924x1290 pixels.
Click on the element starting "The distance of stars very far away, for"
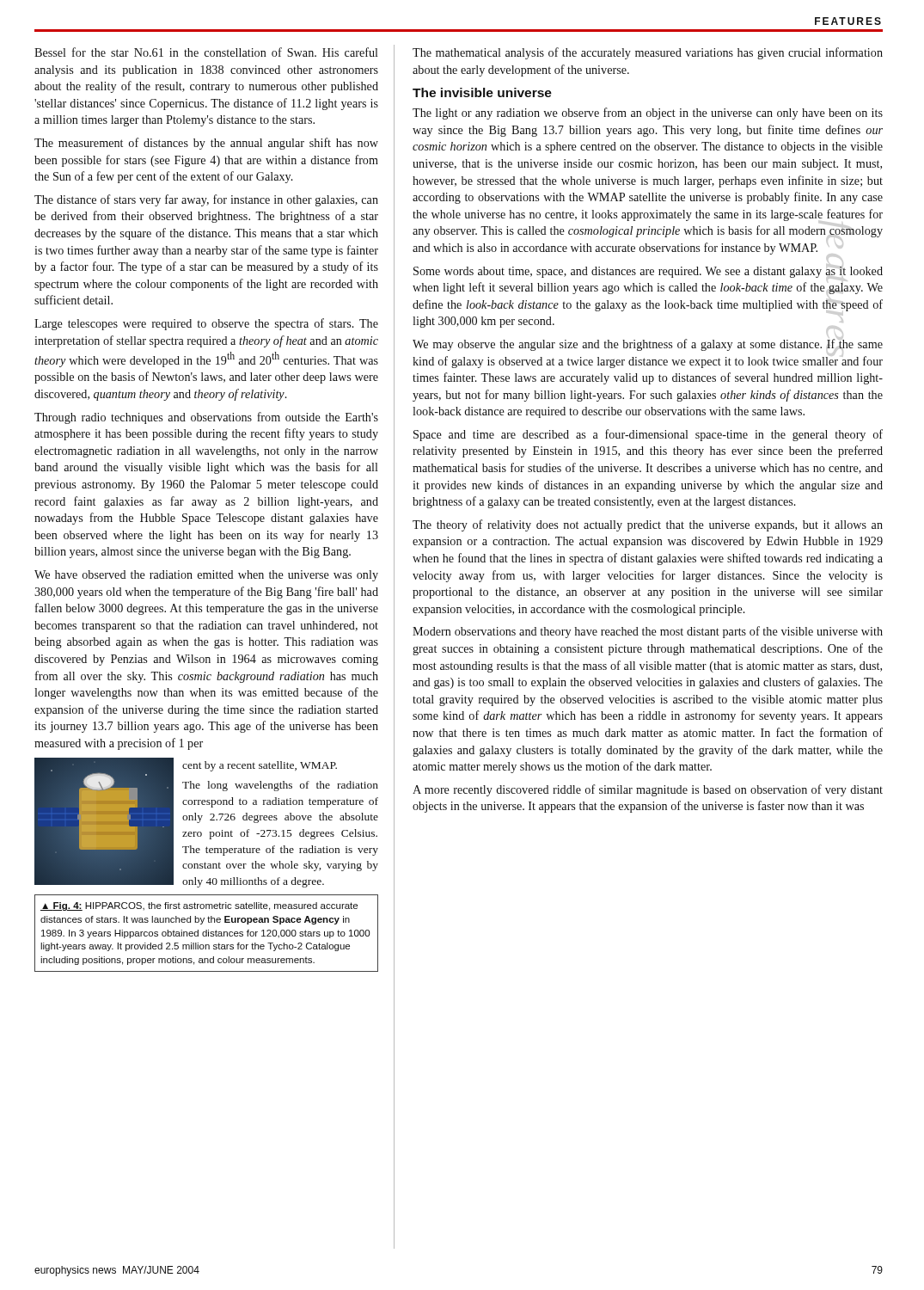[x=206, y=251]
